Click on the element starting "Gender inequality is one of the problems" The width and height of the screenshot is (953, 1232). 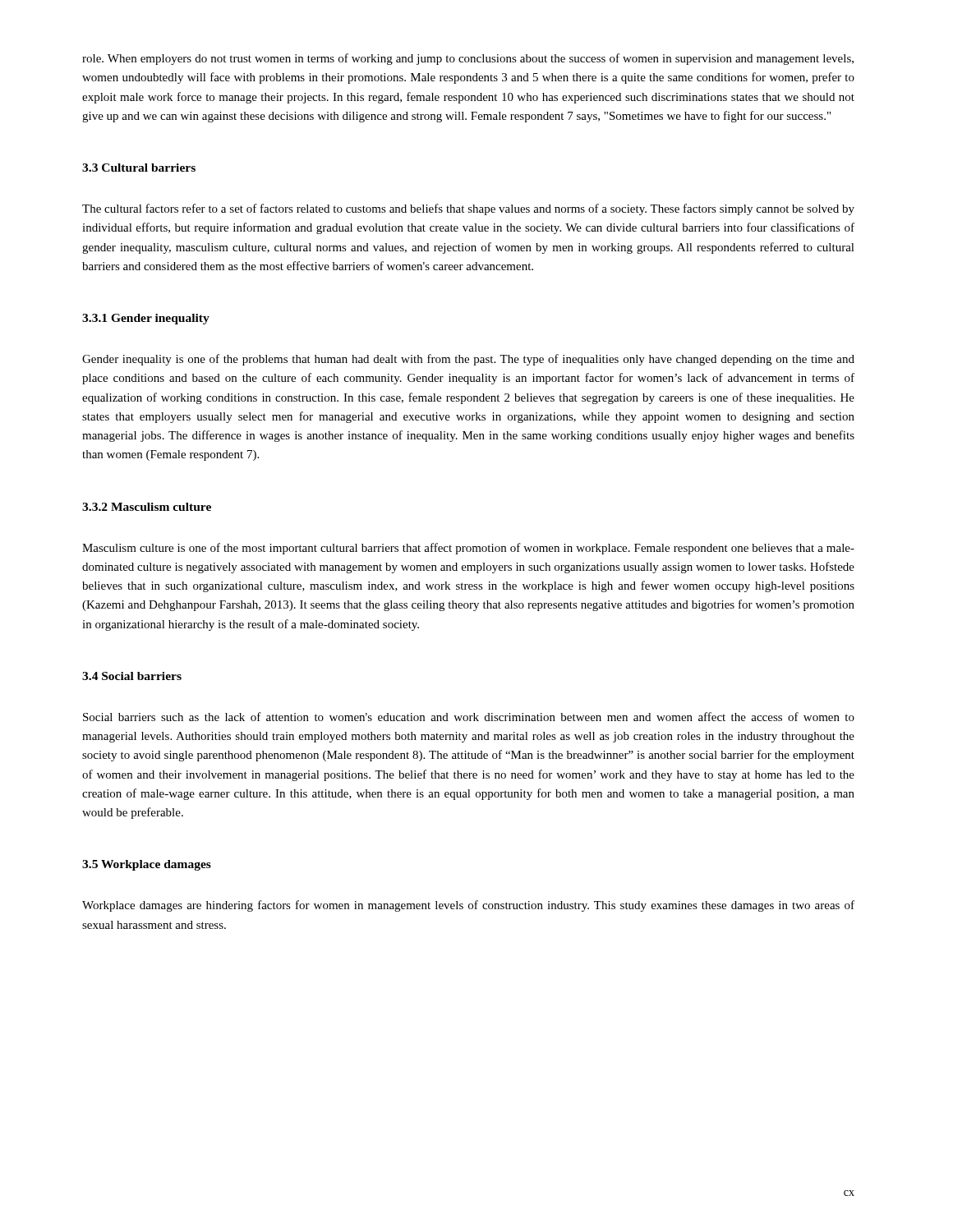point(468,407)
